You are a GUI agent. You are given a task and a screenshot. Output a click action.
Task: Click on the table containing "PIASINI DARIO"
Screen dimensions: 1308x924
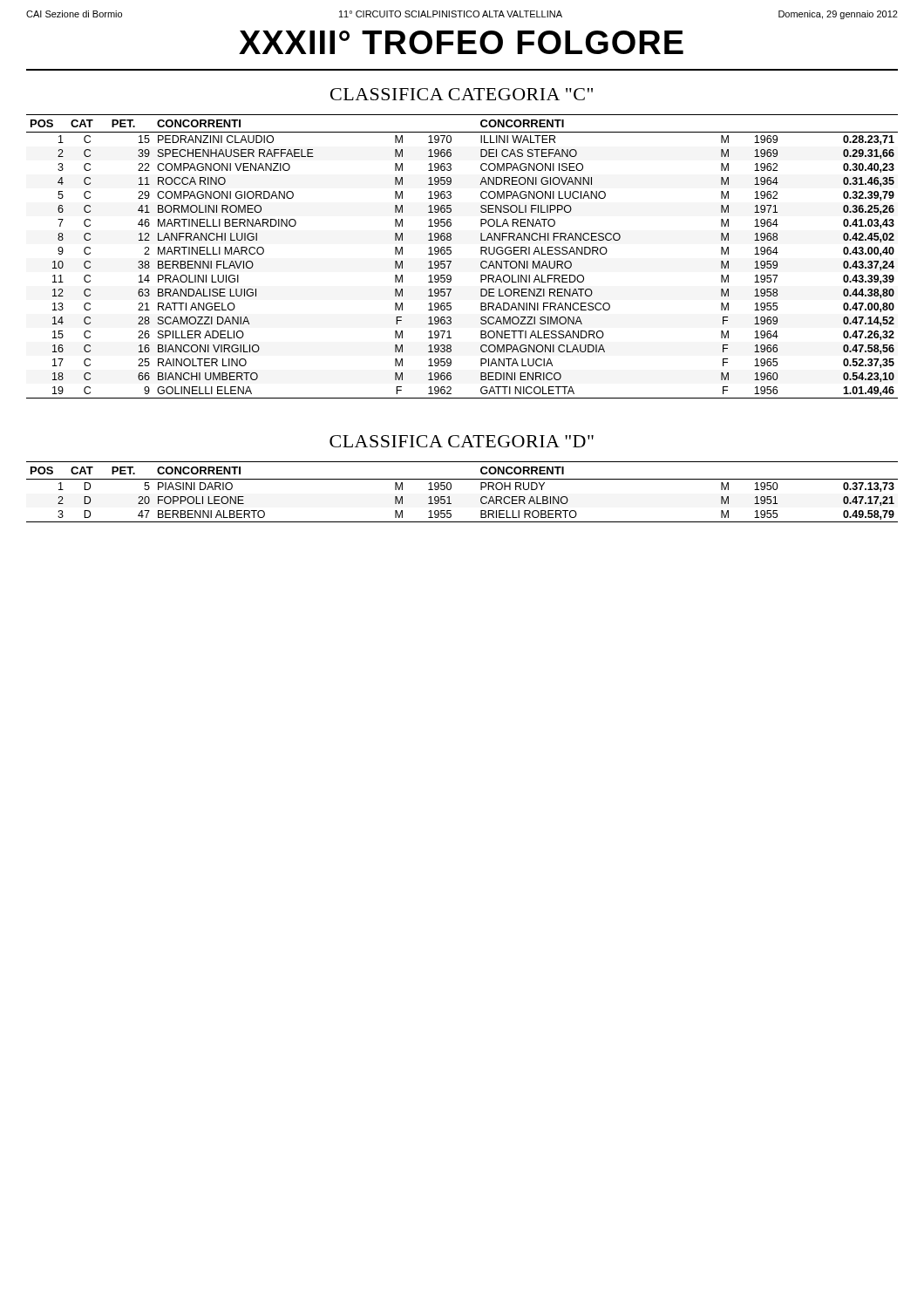[x=462, y=492]
